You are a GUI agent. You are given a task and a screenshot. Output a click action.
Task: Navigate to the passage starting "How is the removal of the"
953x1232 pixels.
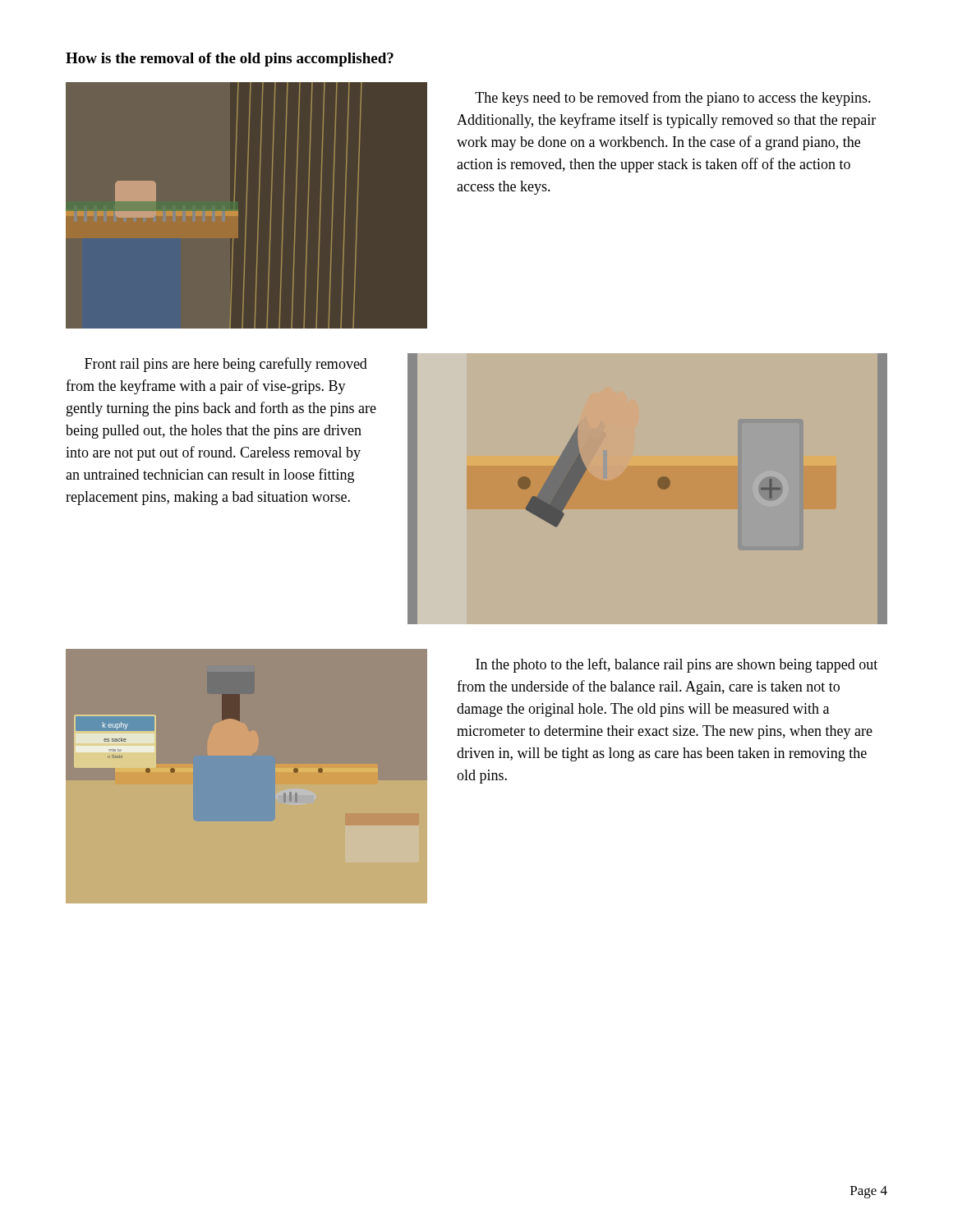[x=230, y=58]
